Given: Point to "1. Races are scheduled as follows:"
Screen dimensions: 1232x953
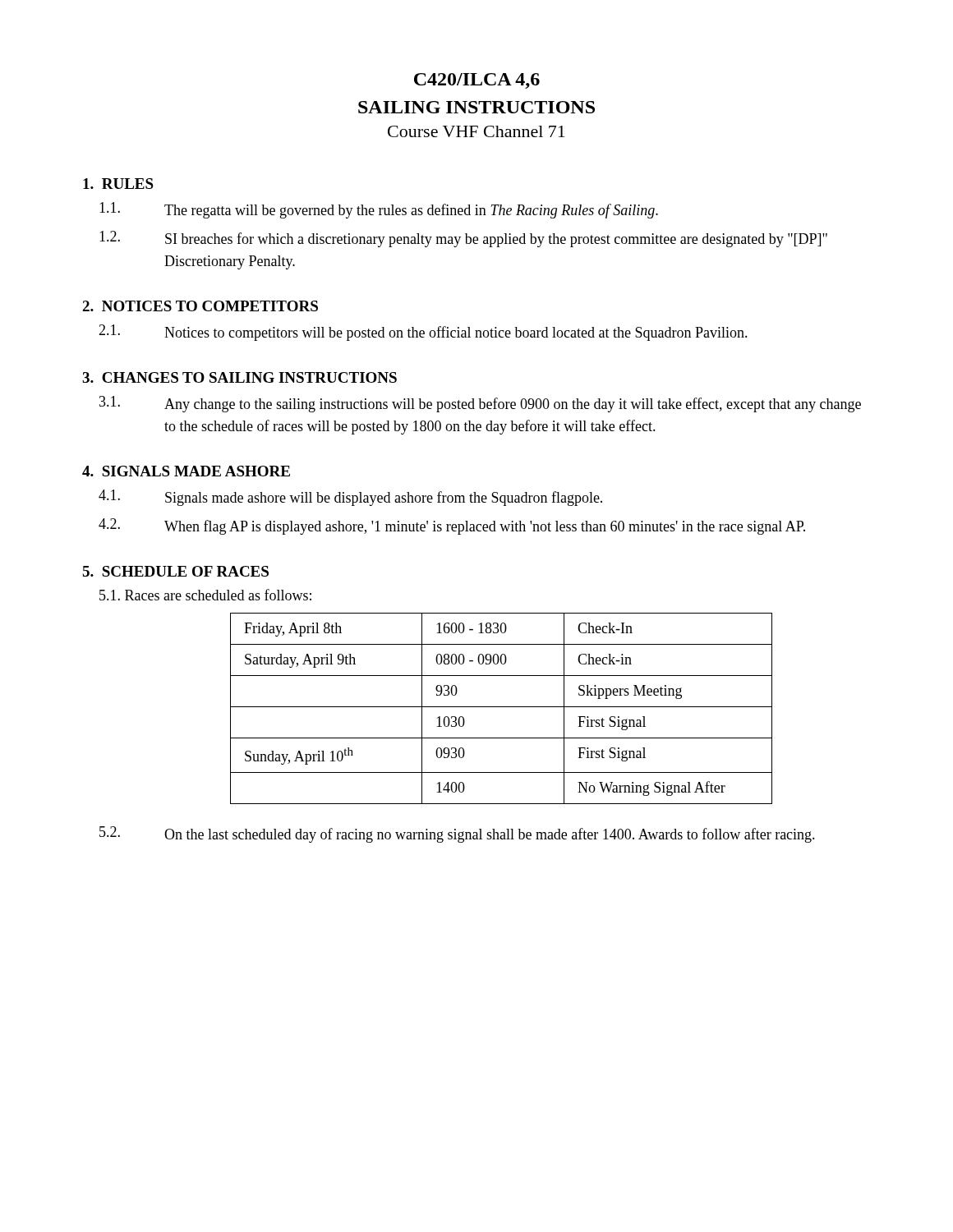Looking at the screenshot, I should click(x=206, y=596).
